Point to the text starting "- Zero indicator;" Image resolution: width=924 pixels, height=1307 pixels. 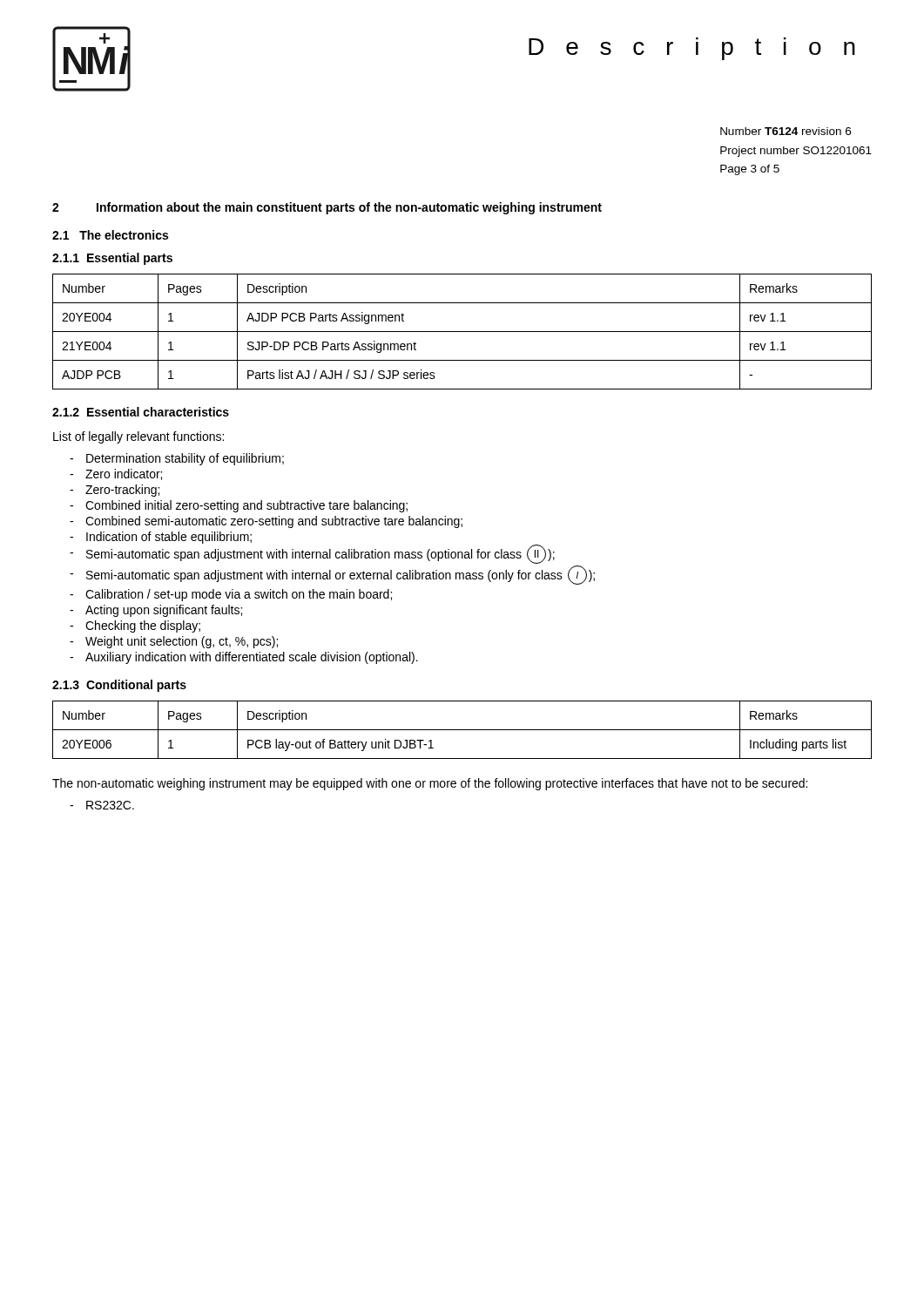[x=116, y=474]
